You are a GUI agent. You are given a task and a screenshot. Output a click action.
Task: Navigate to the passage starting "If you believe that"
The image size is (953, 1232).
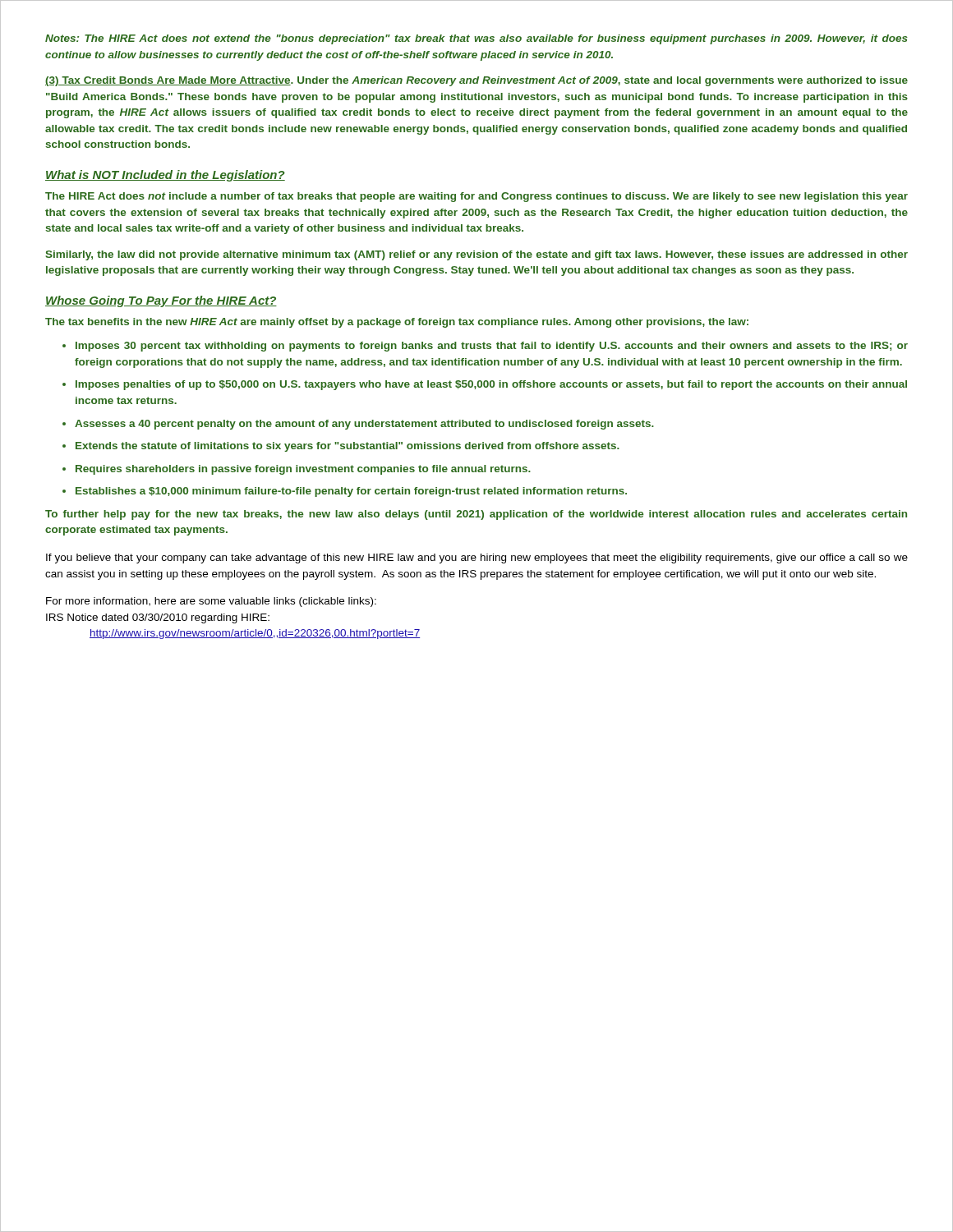pos(476,565)
